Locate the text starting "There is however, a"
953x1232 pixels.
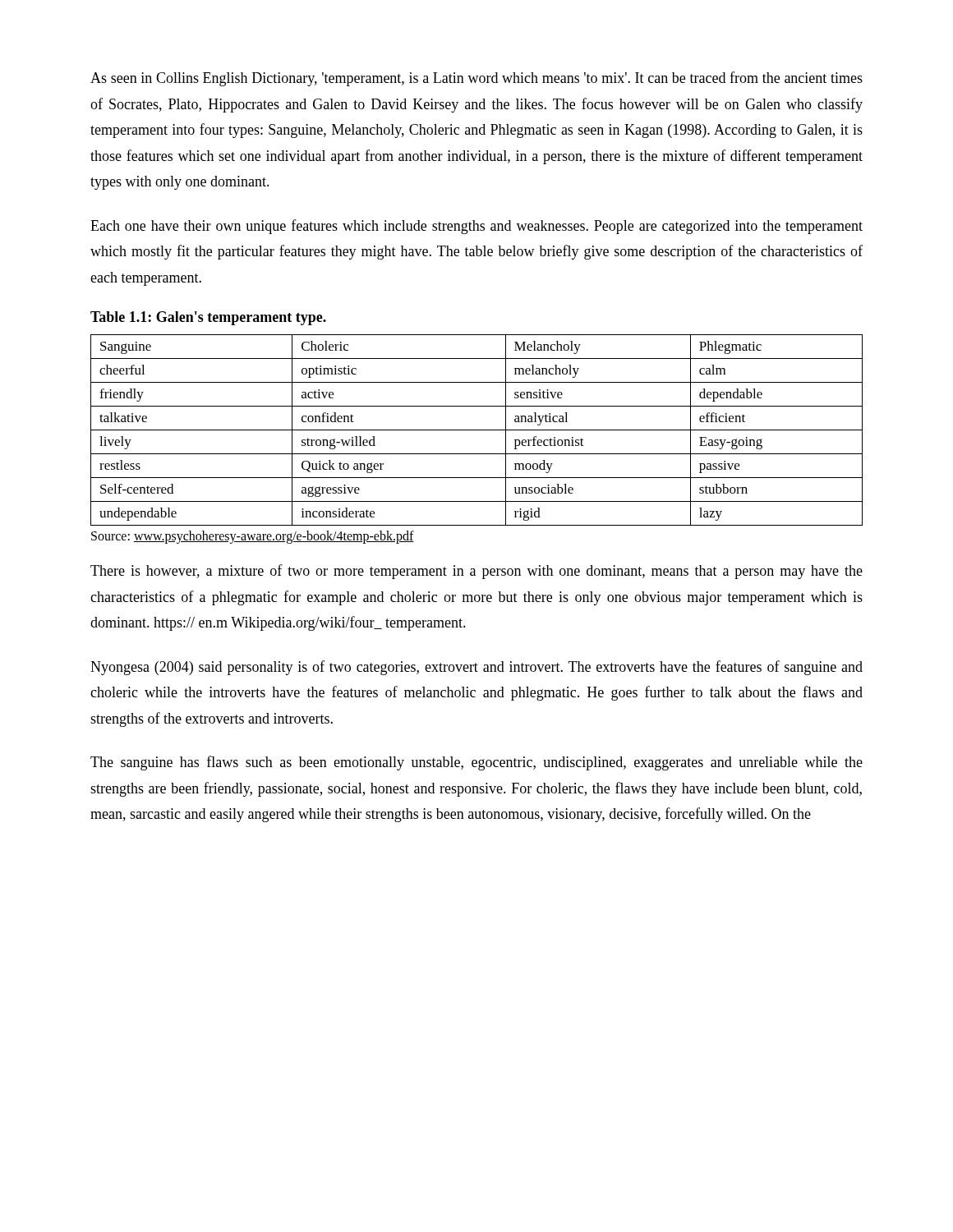476,597
